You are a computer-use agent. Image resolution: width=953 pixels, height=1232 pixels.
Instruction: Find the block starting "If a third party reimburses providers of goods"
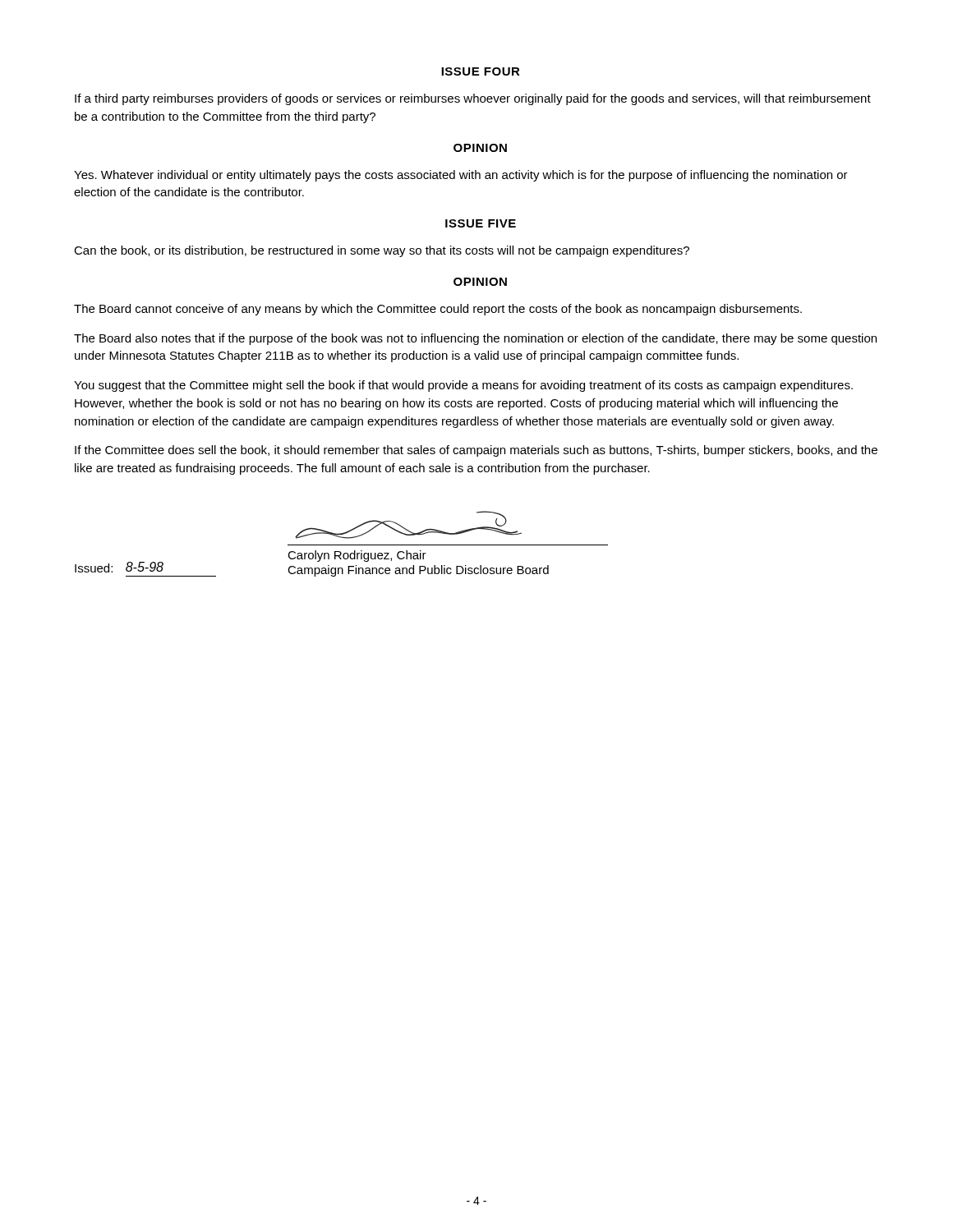[x=472, y=107]
